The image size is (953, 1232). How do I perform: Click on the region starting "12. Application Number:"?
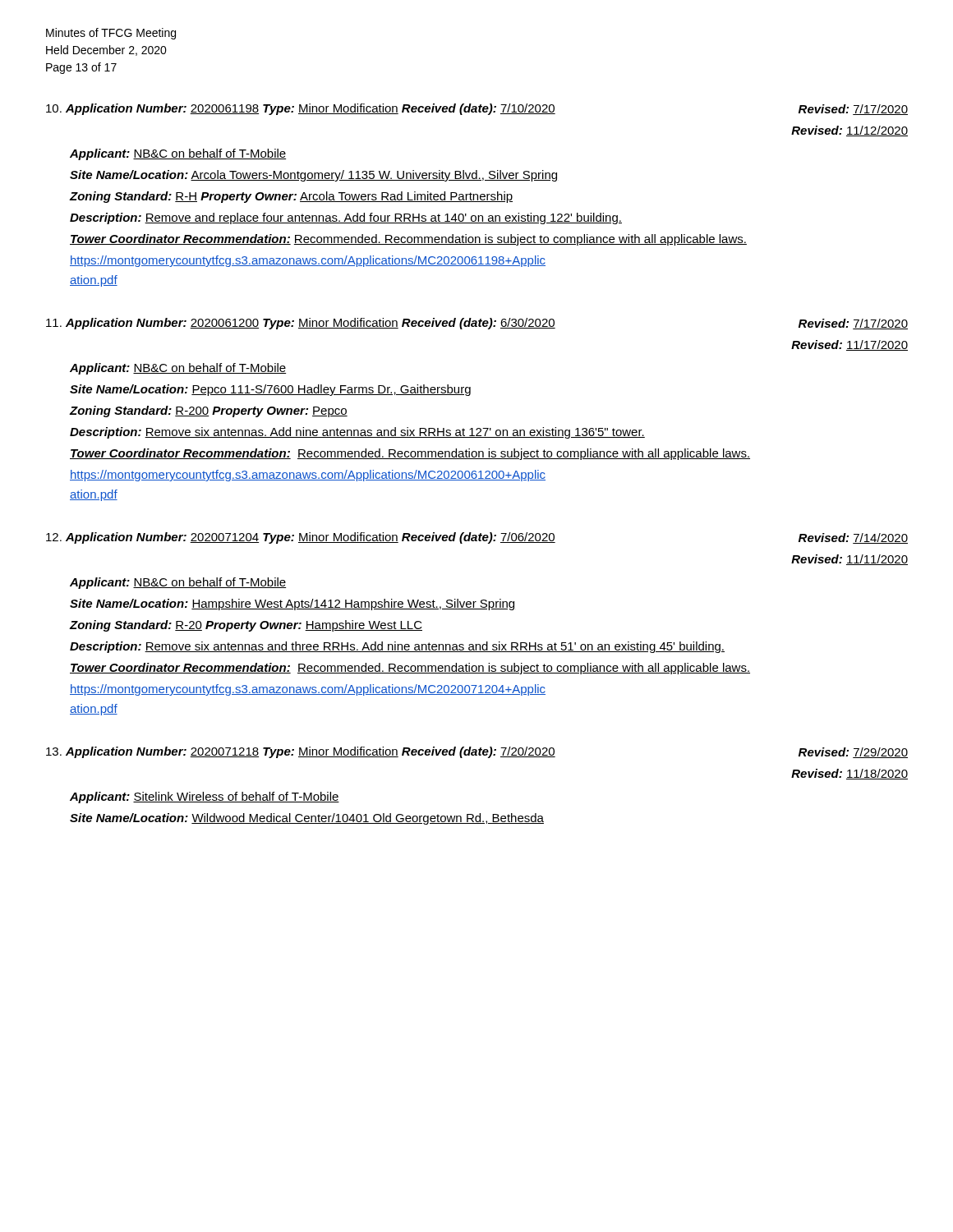pos(477,538)
